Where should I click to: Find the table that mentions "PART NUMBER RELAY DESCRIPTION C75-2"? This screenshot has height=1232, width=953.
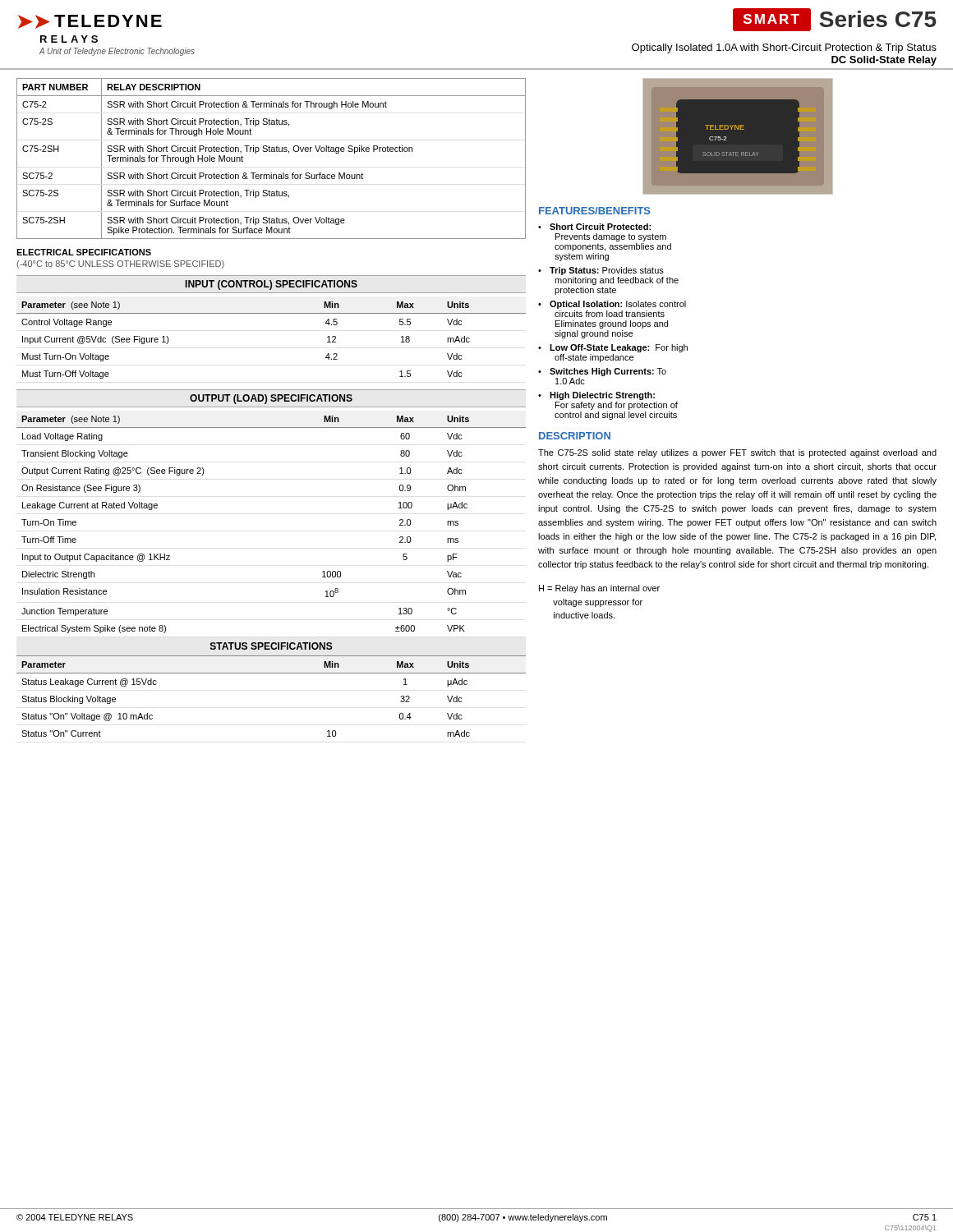click(x=271, y=158)
